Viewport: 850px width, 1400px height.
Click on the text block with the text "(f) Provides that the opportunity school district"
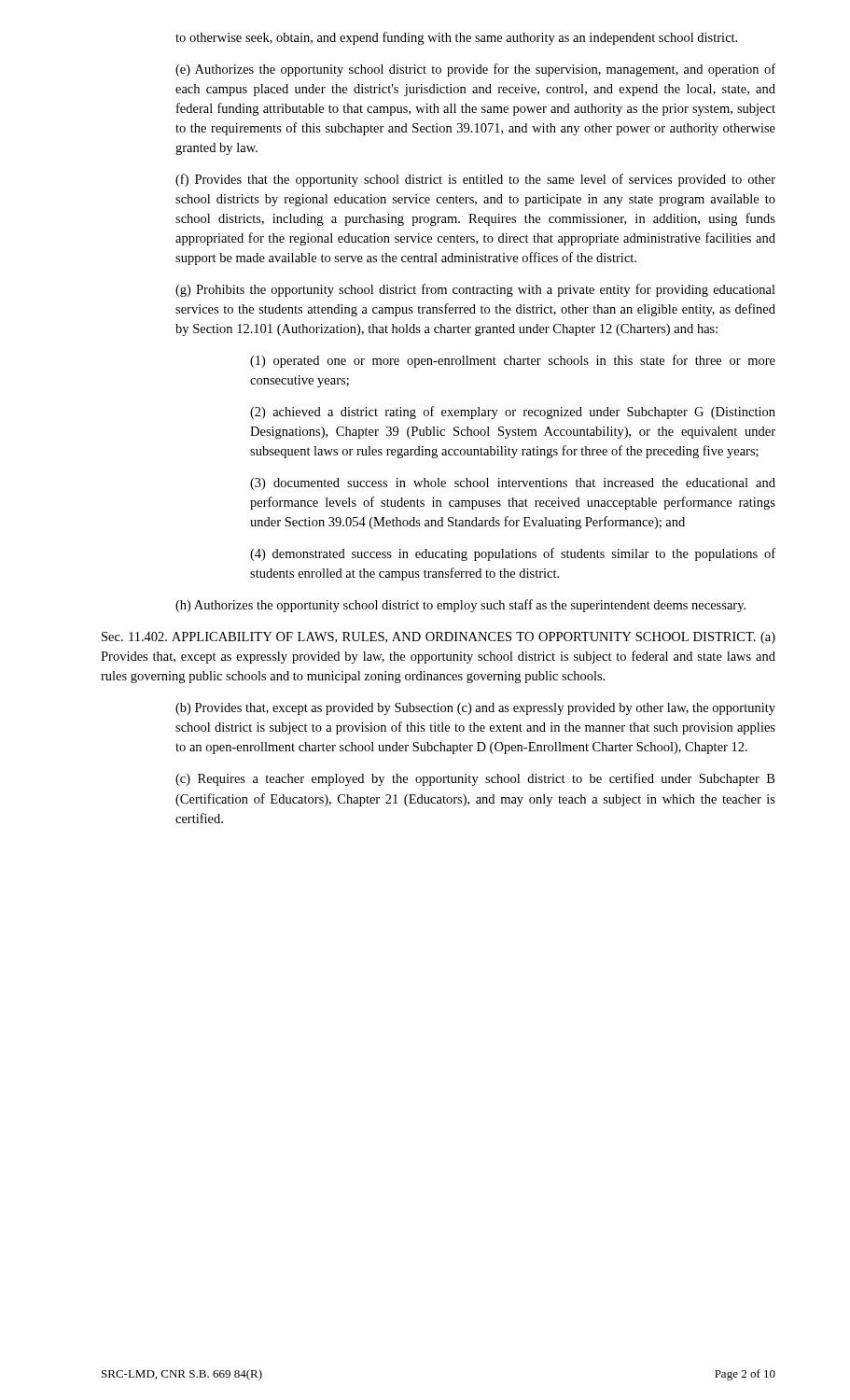pyautogui.click(x=475, y=219)
